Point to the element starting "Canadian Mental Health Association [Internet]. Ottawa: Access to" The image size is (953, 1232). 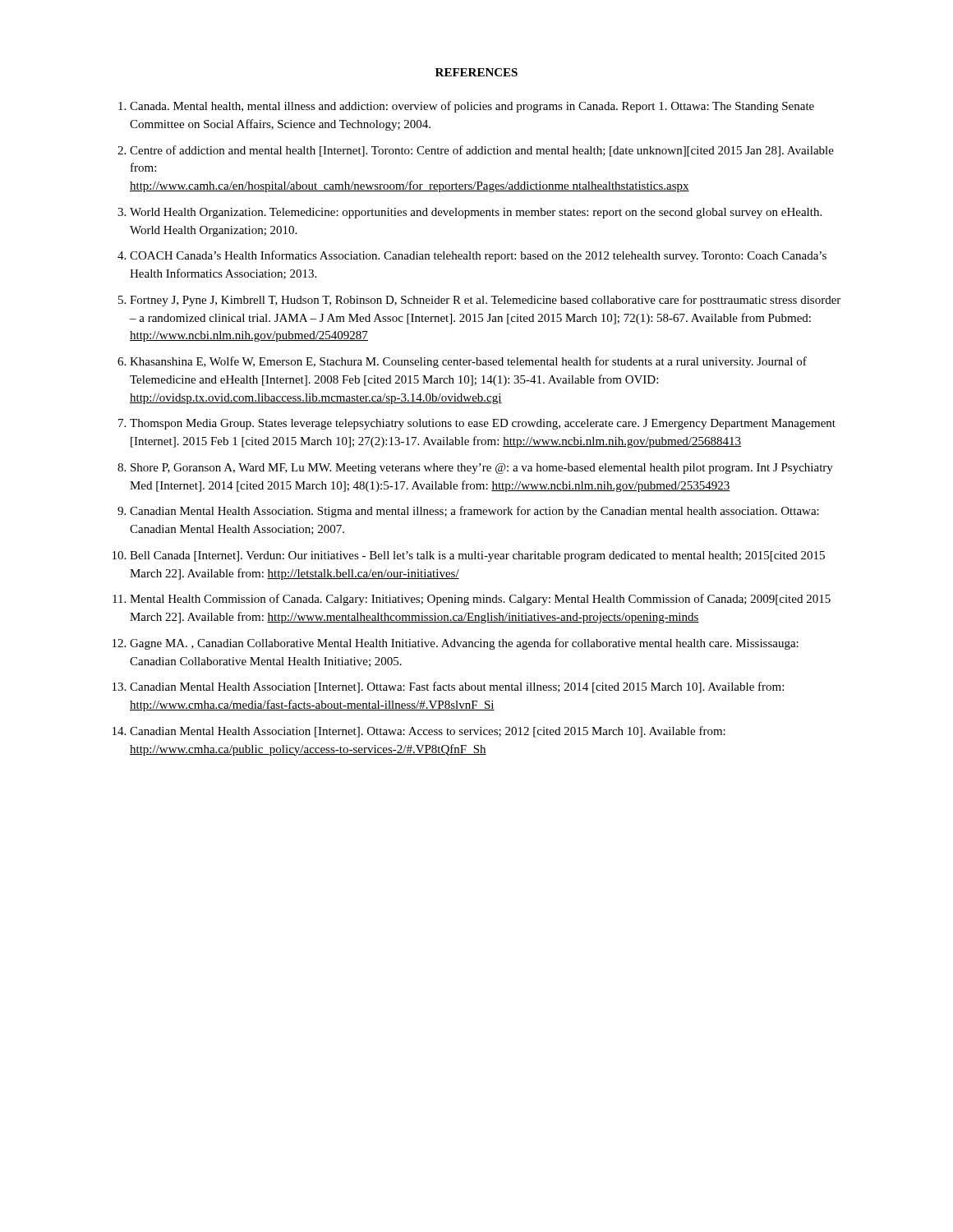pos(428,740)
